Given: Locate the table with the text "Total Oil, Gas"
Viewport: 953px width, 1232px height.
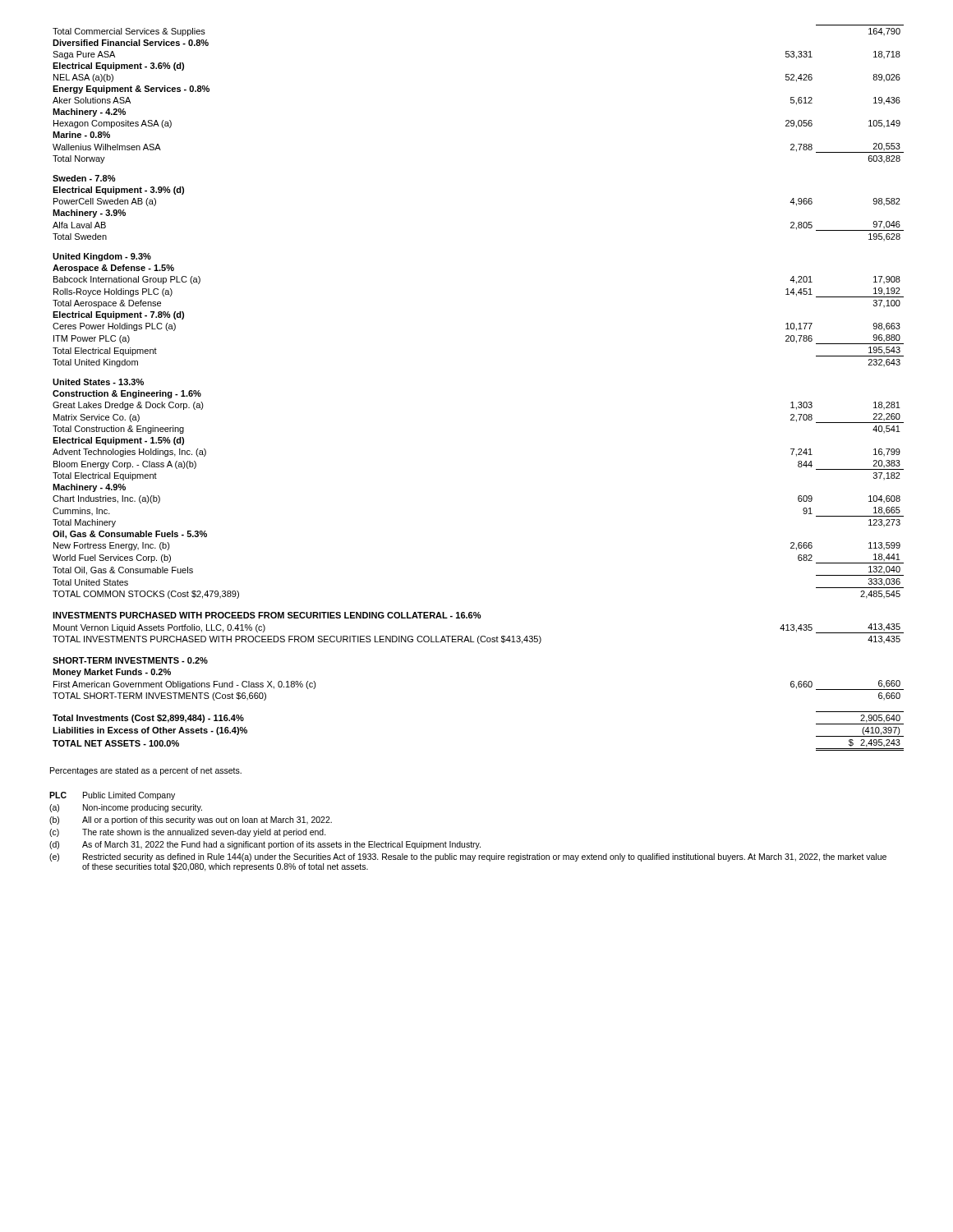Looking at the screenshot, I should (476, 387).
